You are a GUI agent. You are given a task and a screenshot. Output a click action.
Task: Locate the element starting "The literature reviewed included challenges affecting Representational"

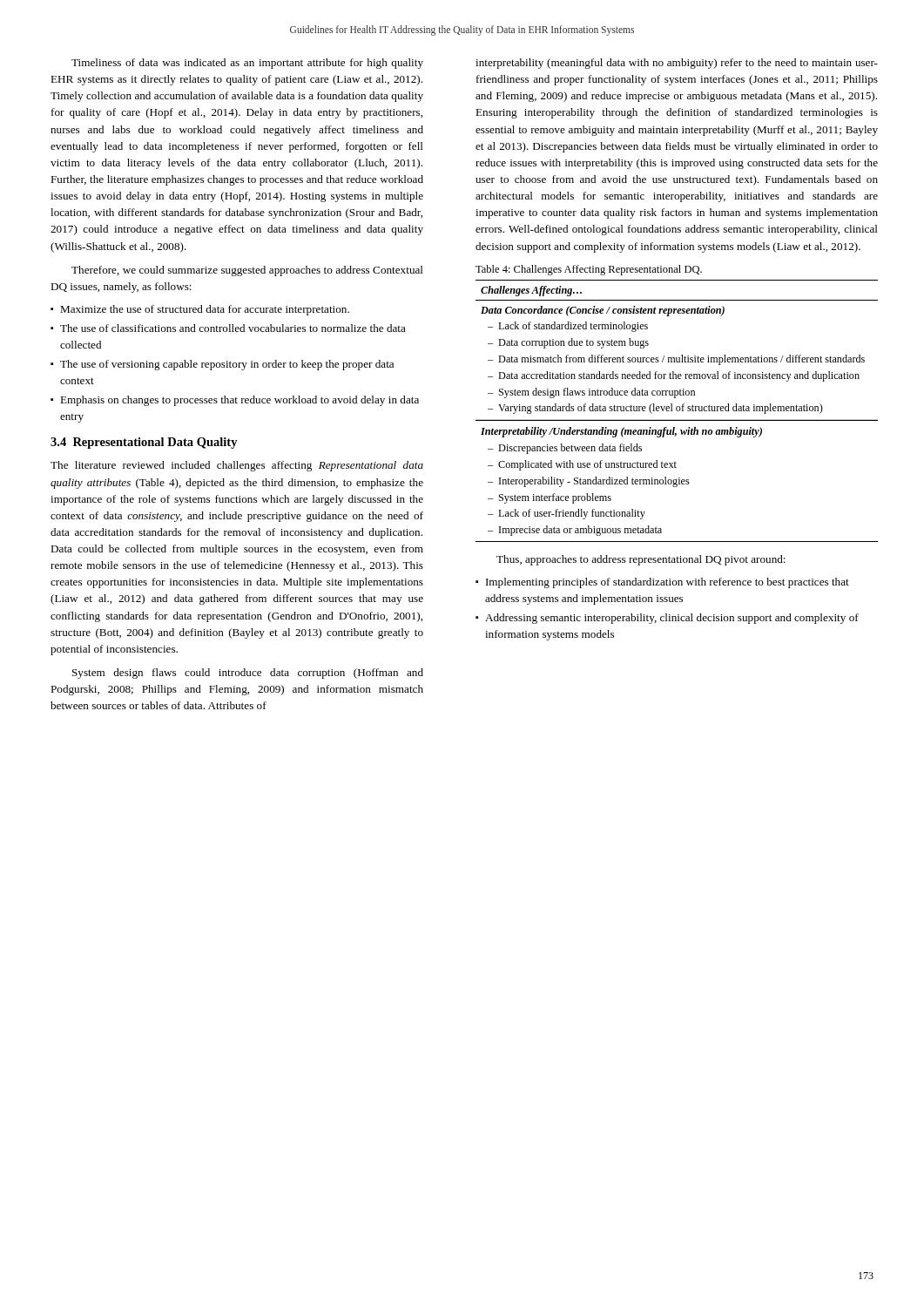tap(237, 557)
